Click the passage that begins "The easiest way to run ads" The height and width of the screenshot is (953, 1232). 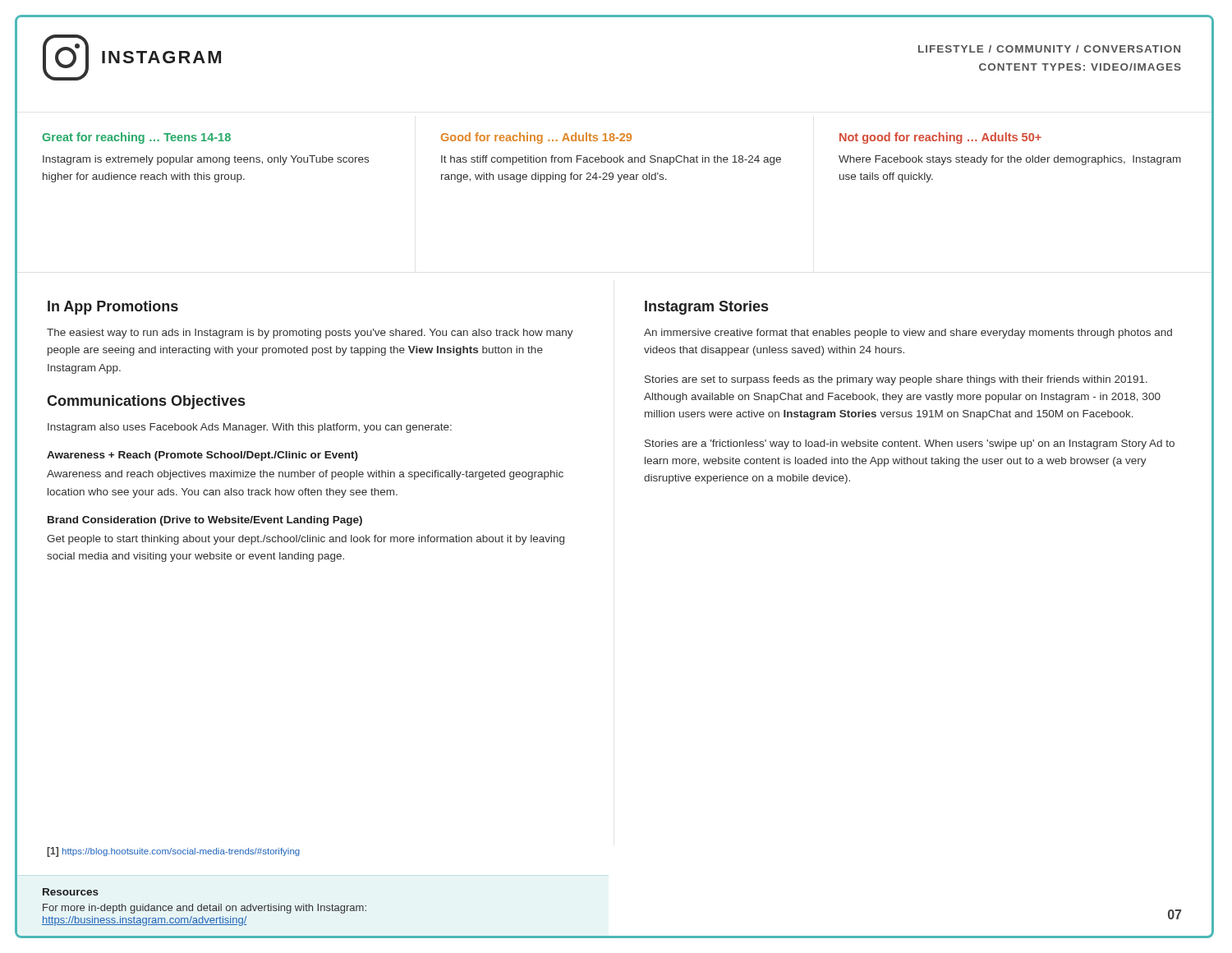(310, 350)
